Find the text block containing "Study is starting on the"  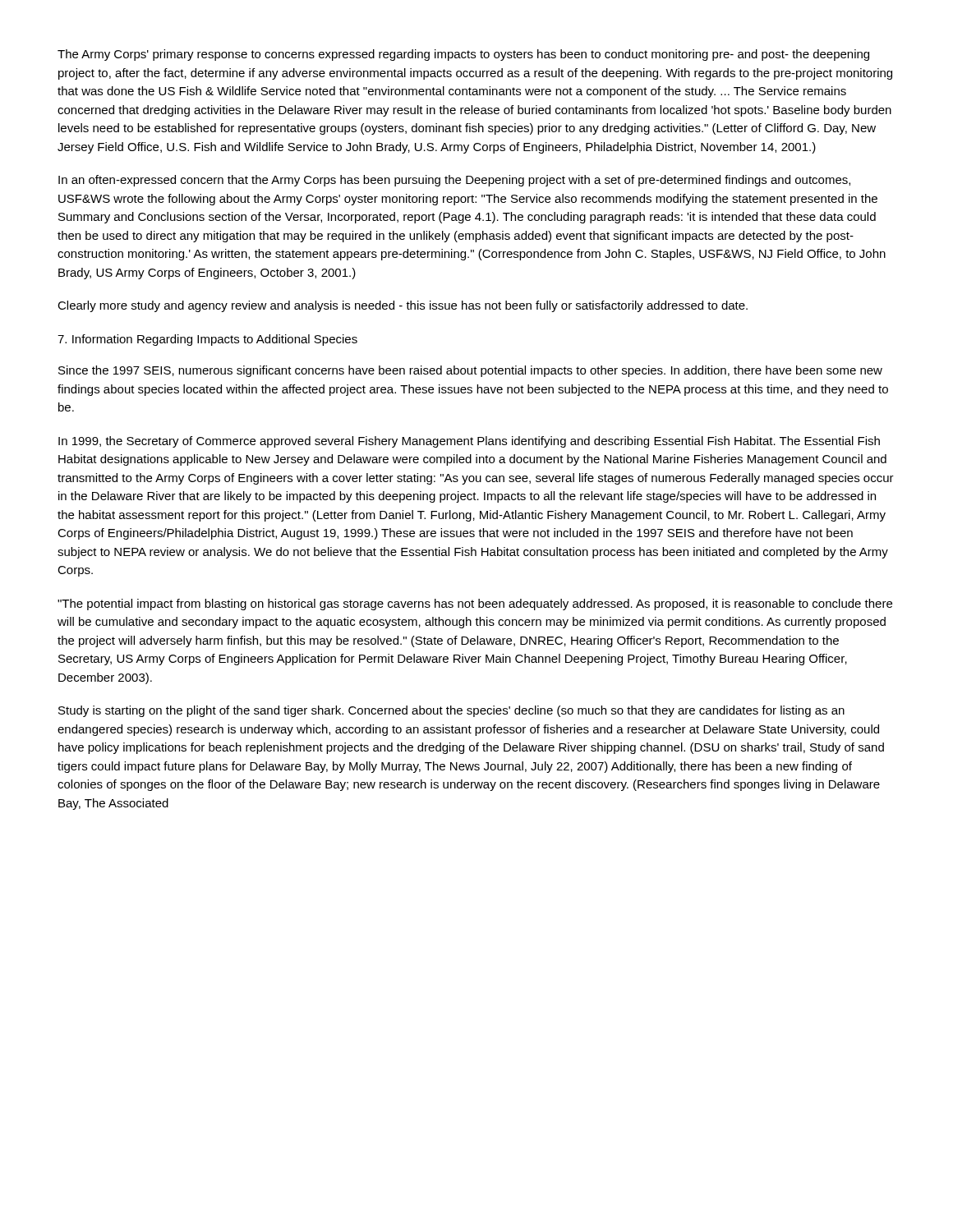(x=471, y=756)
